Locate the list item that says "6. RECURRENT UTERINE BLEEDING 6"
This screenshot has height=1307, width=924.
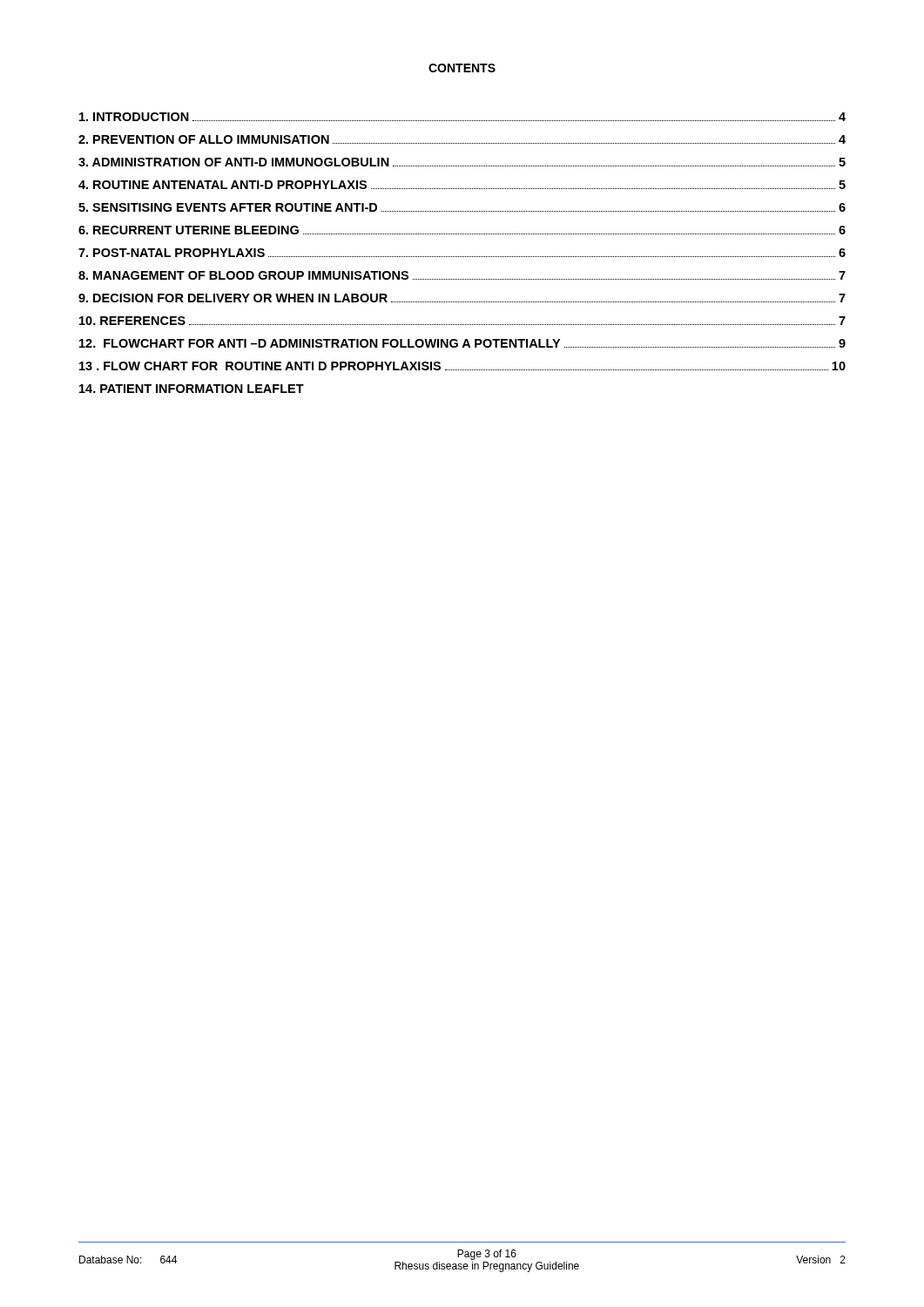tap(462, 230)
